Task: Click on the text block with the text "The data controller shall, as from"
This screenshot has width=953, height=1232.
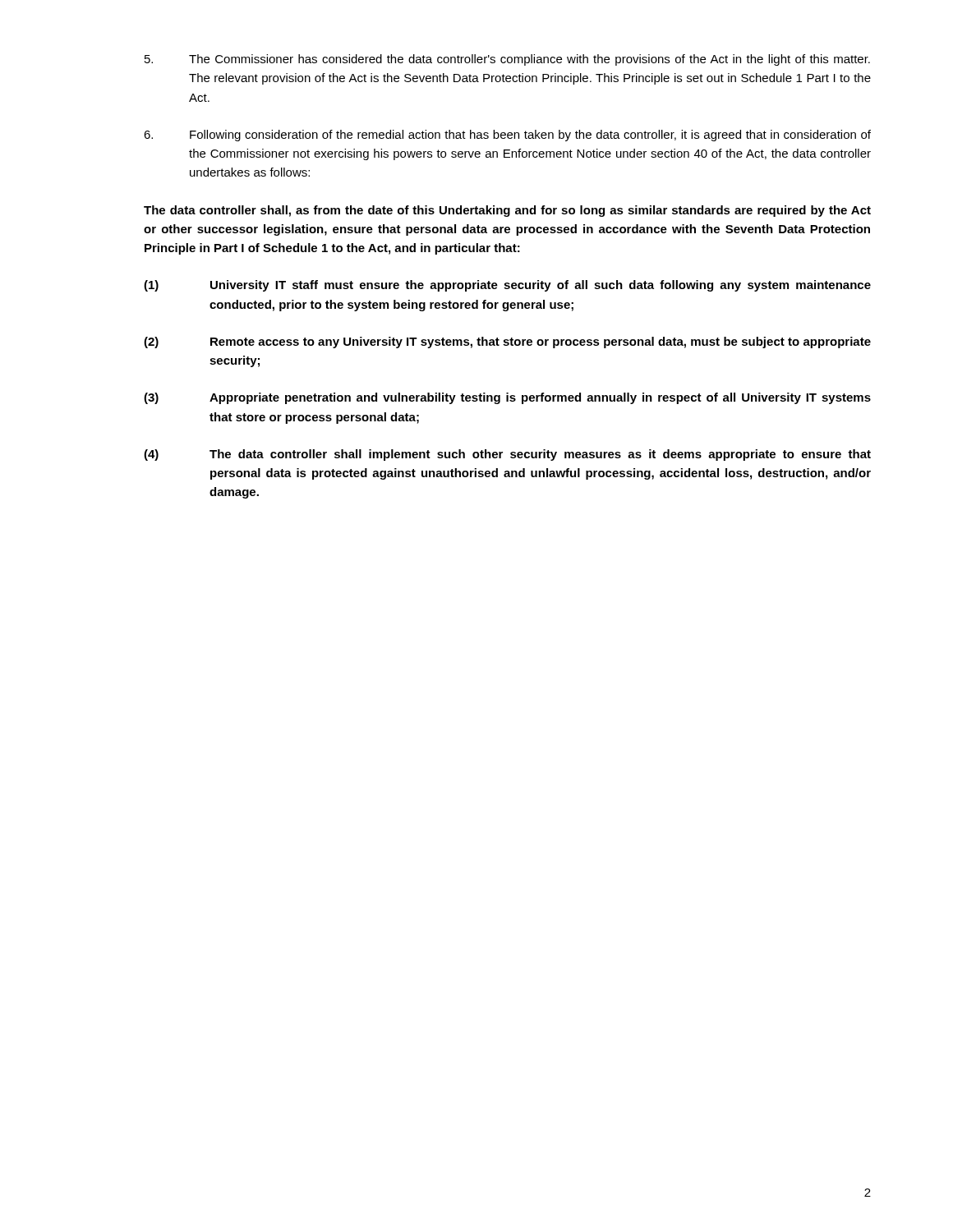Action: coord(507,229)
